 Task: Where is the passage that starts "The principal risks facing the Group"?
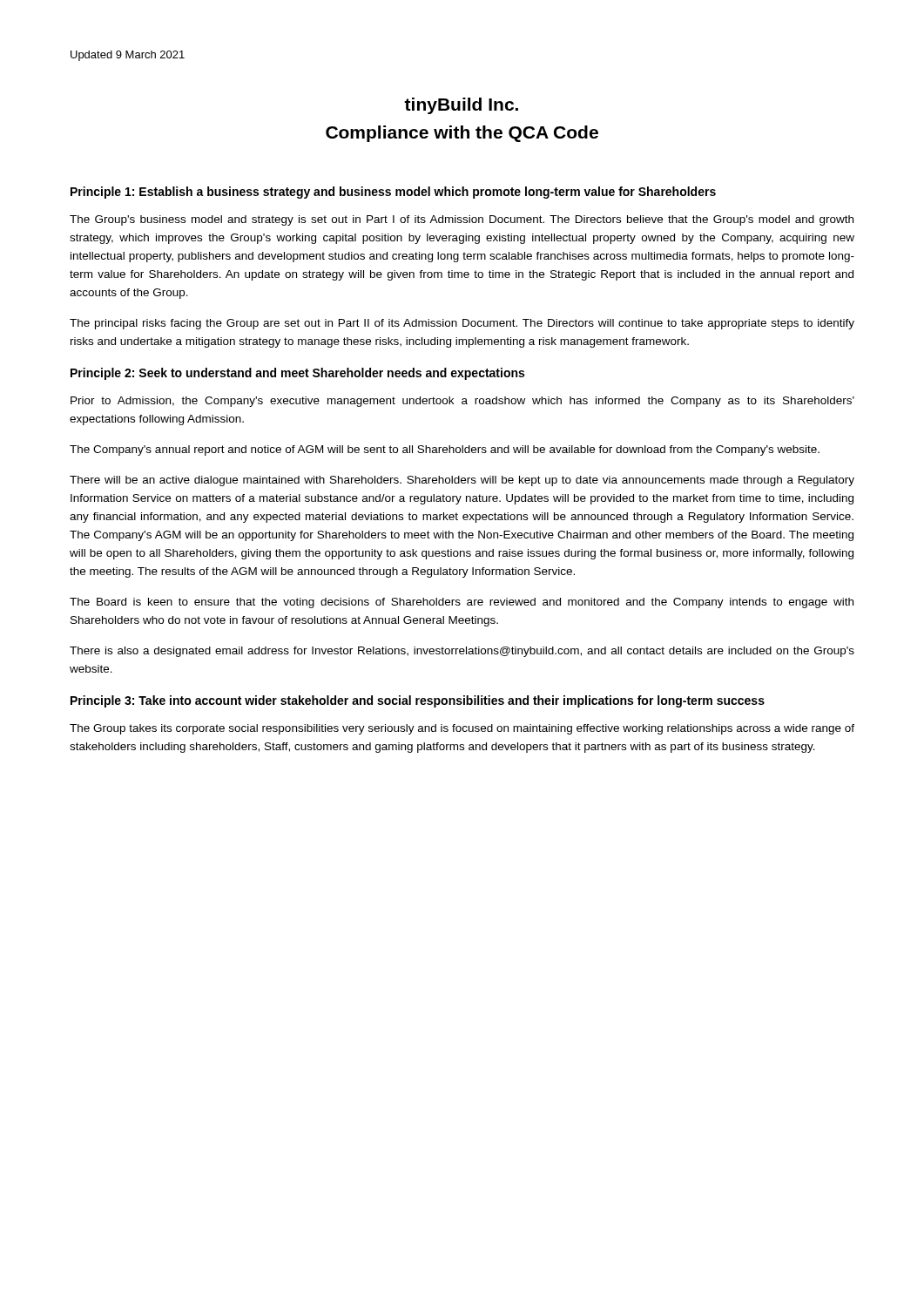click(x=462, y=332)
